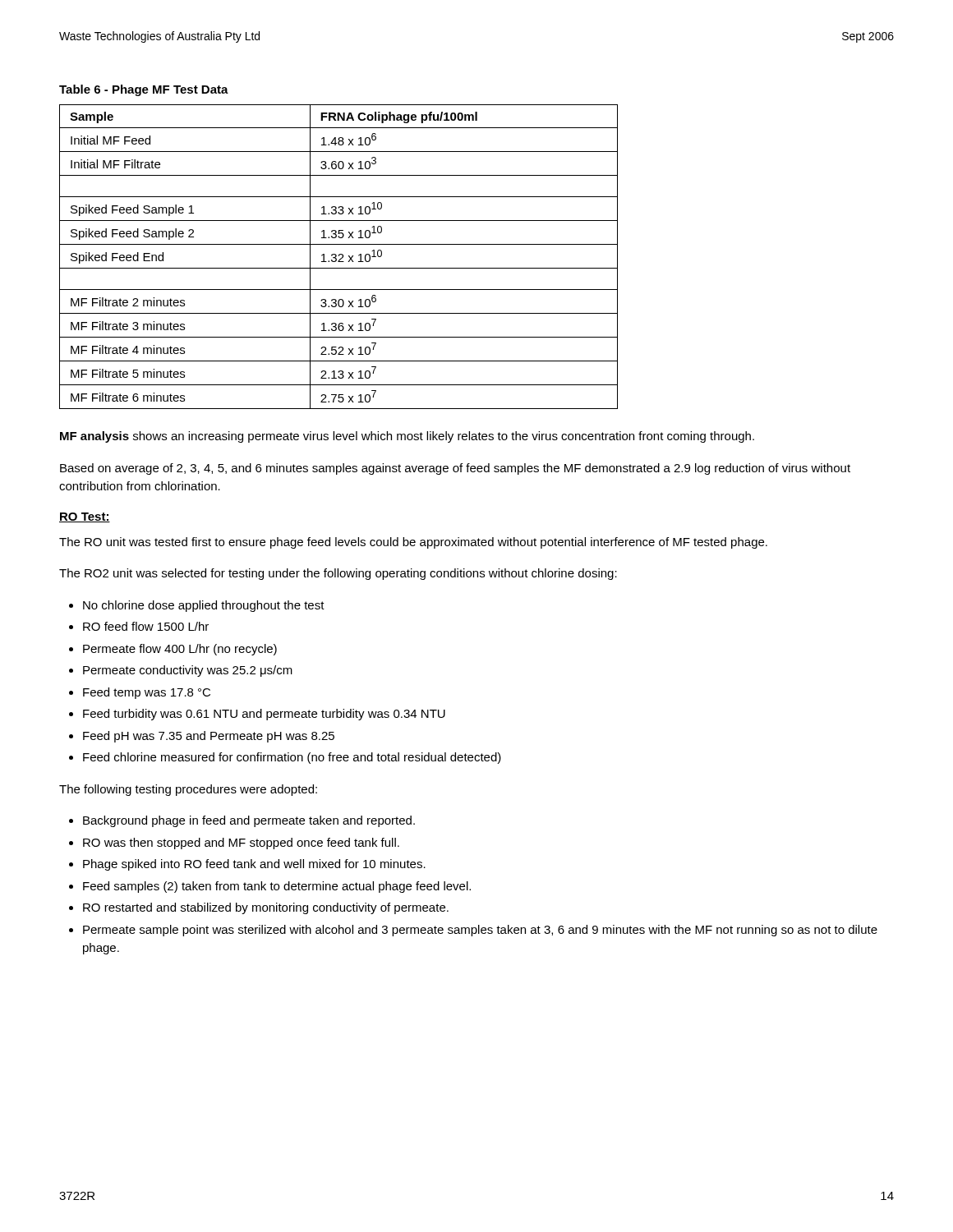Viewport: 953px width, 1232px height.
Task: Locate the text starting "Permeate conductivity was 25.2 μs/cm"
Action: click(x=187, y=670)
